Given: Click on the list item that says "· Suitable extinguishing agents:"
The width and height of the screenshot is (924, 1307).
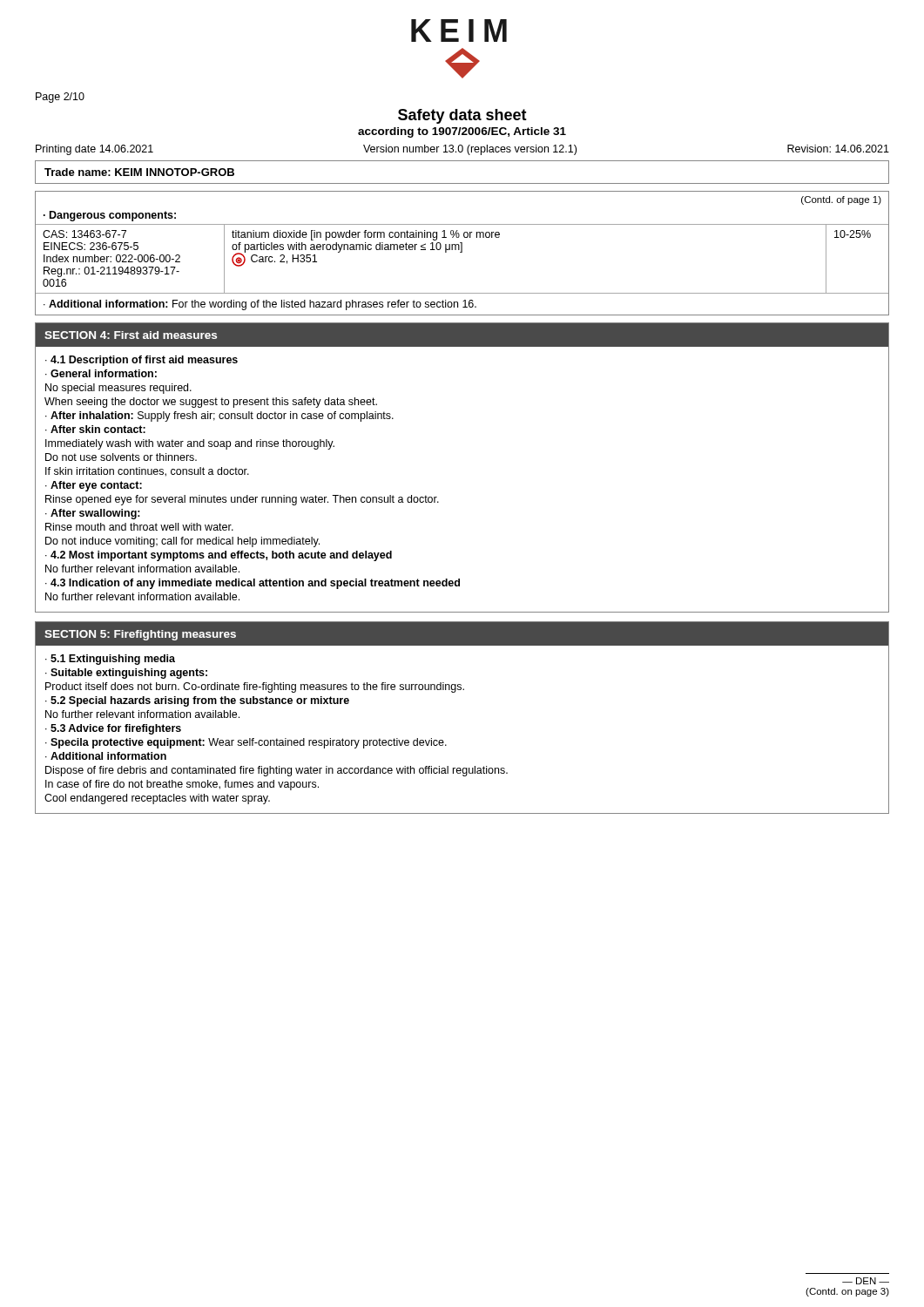Looking at the screenshot, I should (x=126, y=673).
